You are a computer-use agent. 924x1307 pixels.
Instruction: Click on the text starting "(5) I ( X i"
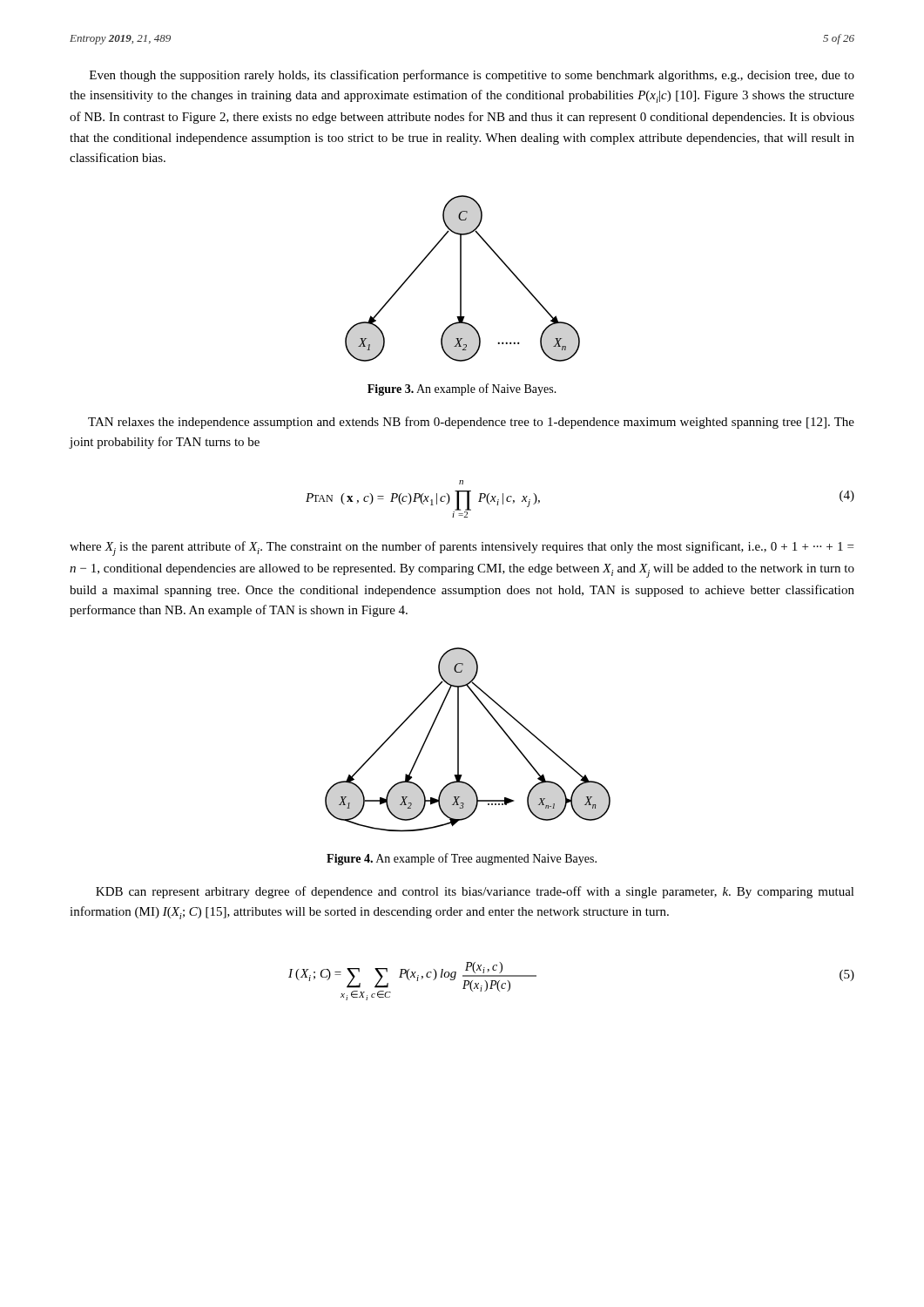point(380,981)
